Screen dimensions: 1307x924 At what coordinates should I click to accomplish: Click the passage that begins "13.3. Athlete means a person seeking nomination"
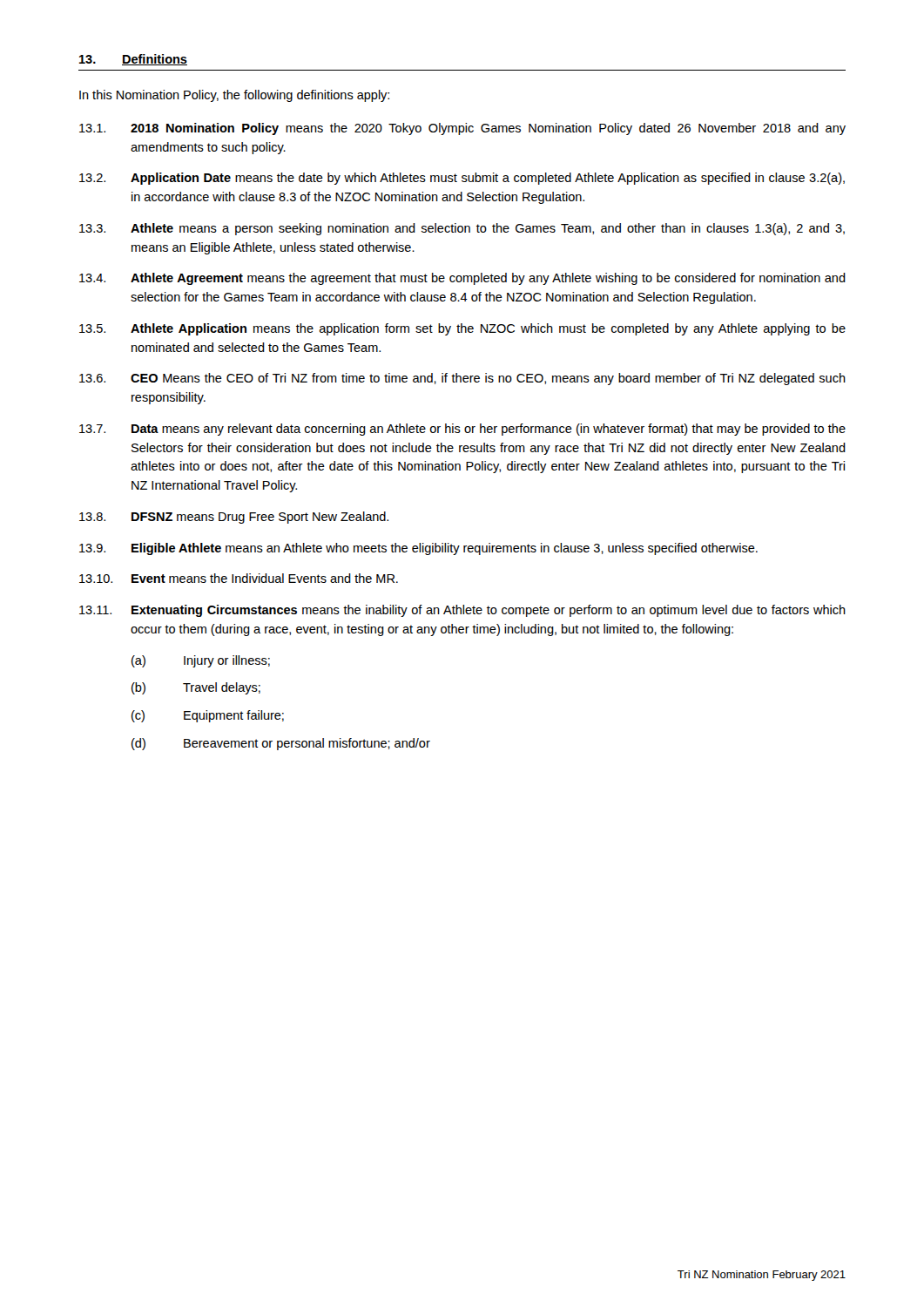462,238
